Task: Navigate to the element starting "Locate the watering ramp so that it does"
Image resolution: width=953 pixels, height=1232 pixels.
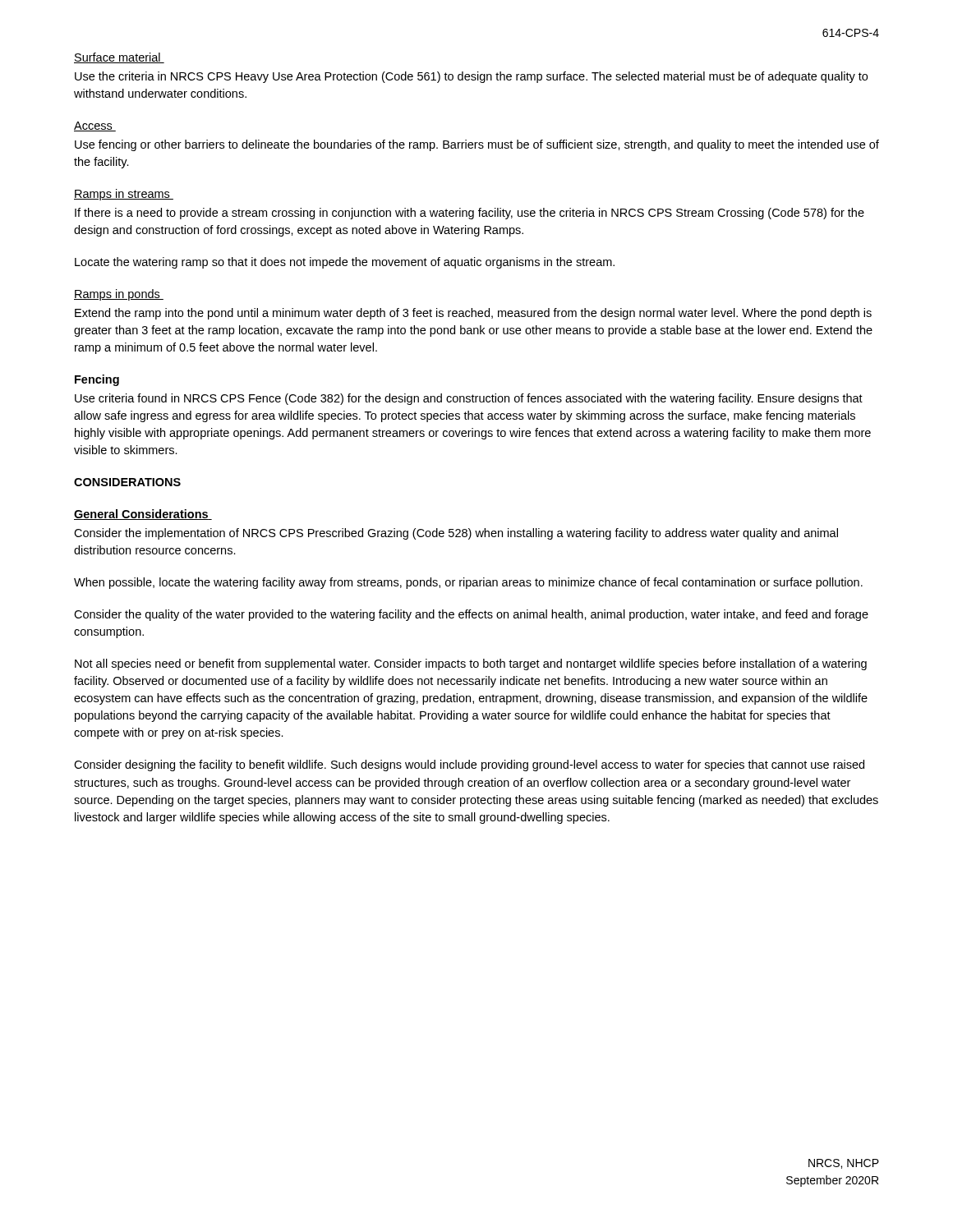Action: pyautogui.click(x=476, y=263)
